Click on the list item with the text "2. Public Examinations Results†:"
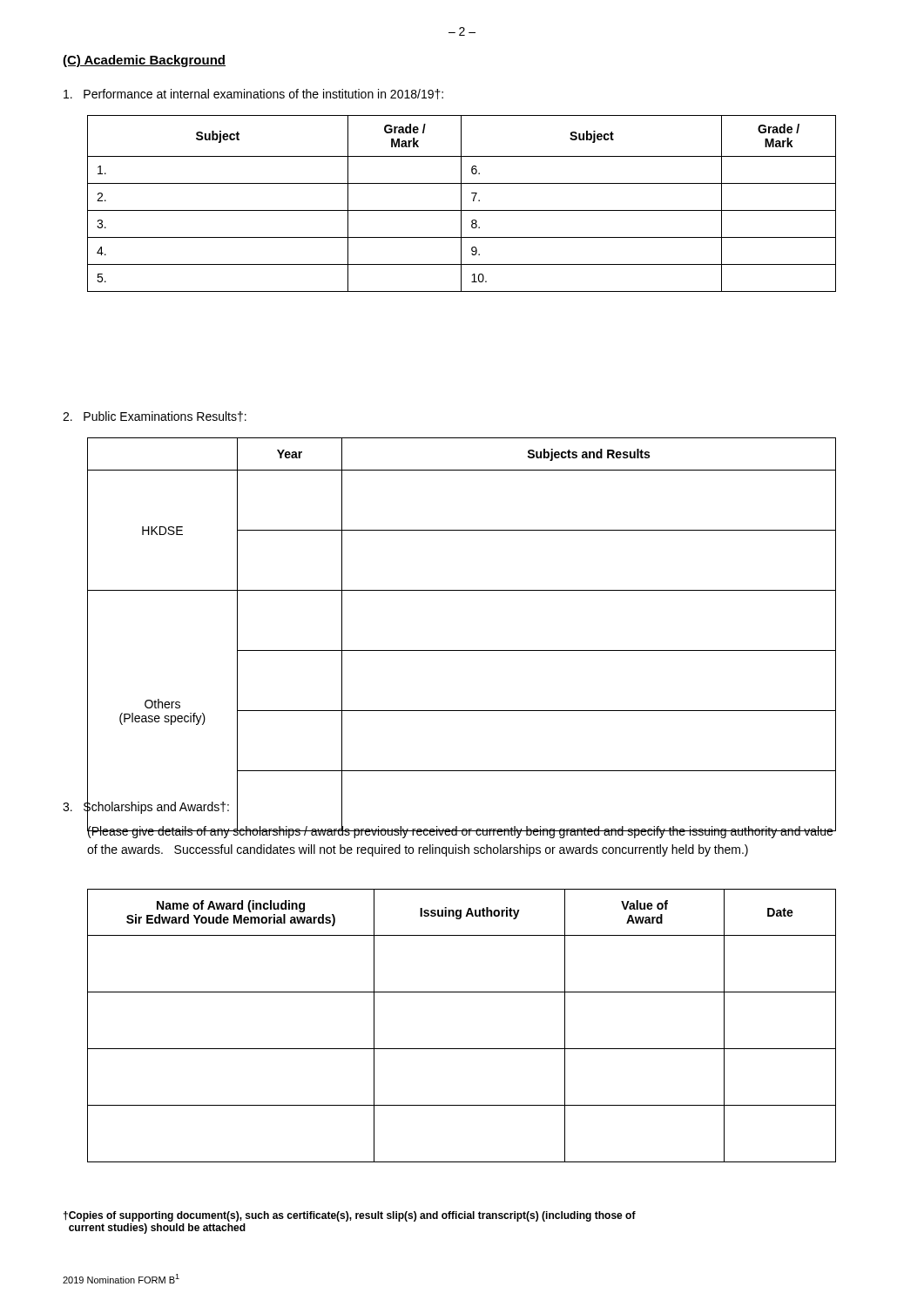Screen dimensions: 1307x924 [155, 416]
